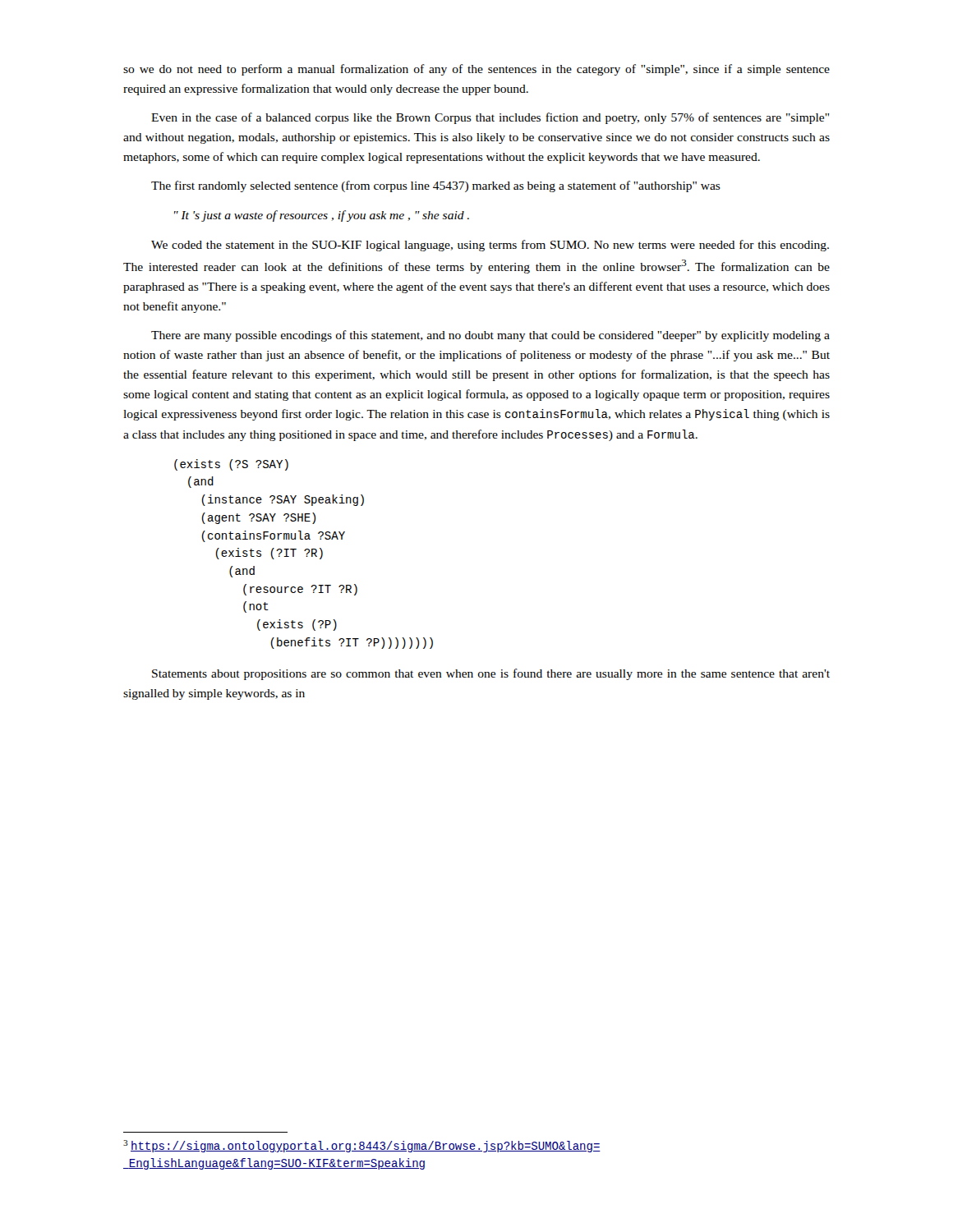This screenshot has width=953, height=1232.
Task: Locate the text block containing "The first randomly selected sentence (from"
Action: (x=476, y=186)
